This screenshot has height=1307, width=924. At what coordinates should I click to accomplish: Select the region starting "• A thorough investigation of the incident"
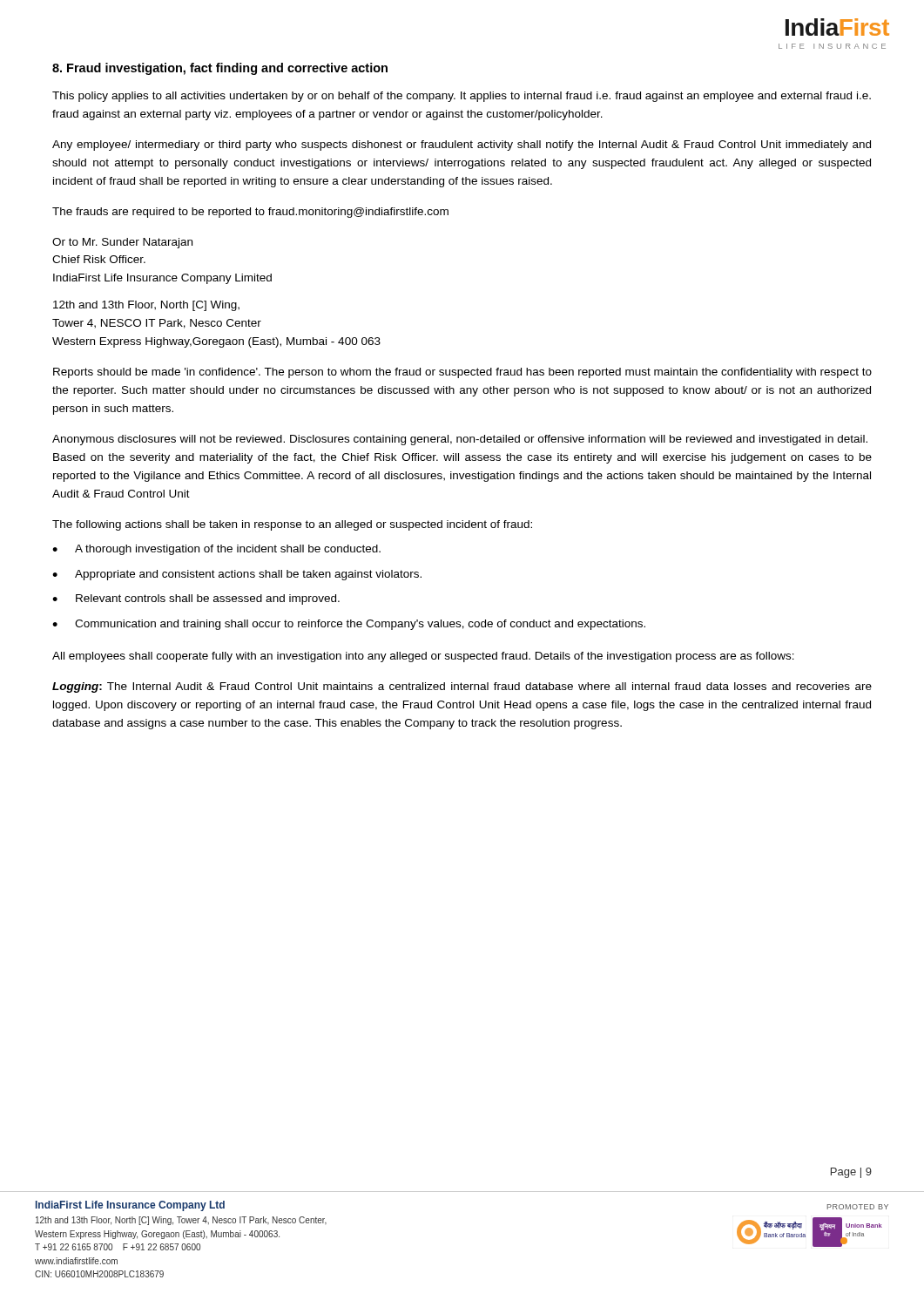[x=216, y=550]
